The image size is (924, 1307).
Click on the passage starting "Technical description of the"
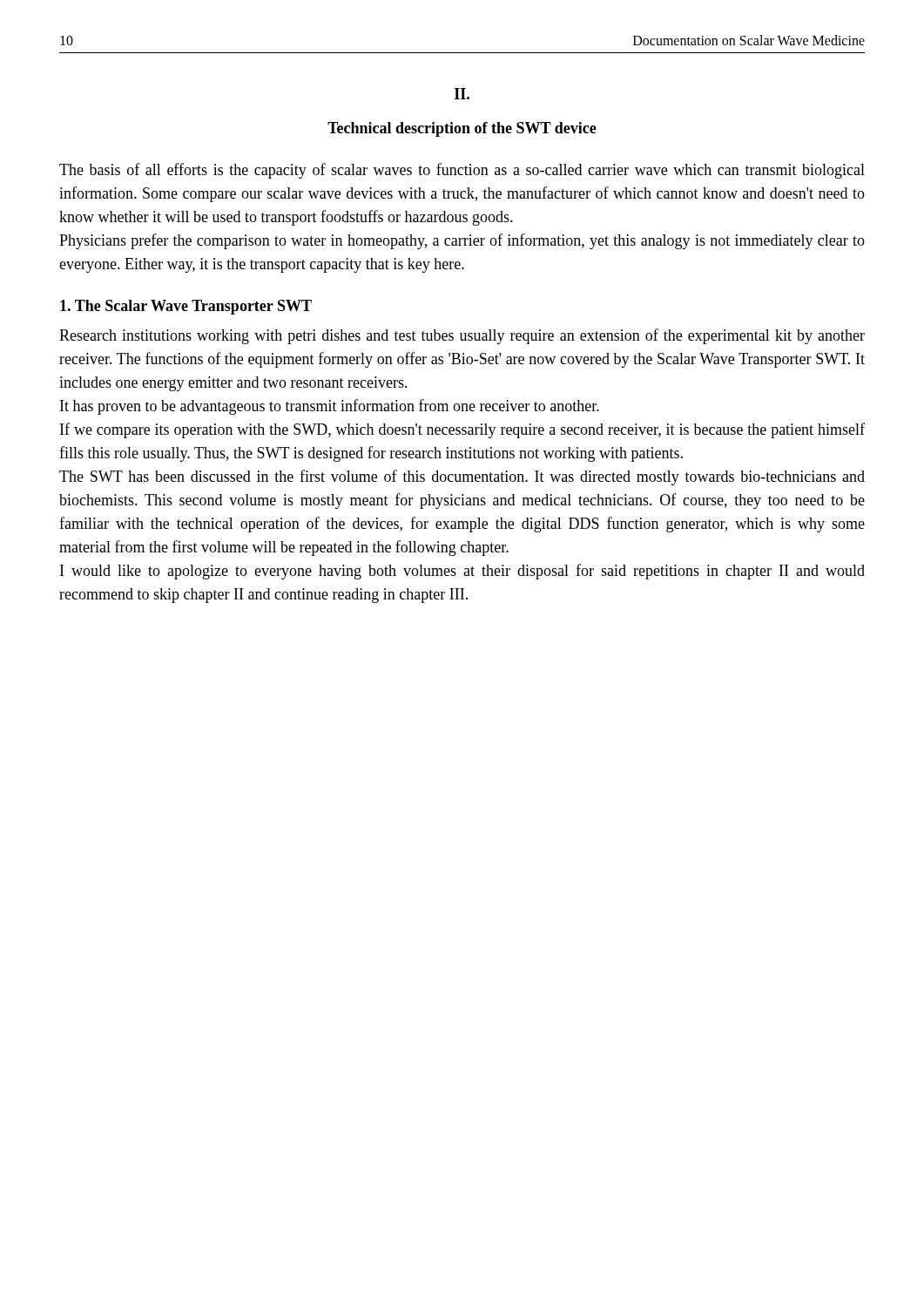[462, 128]
